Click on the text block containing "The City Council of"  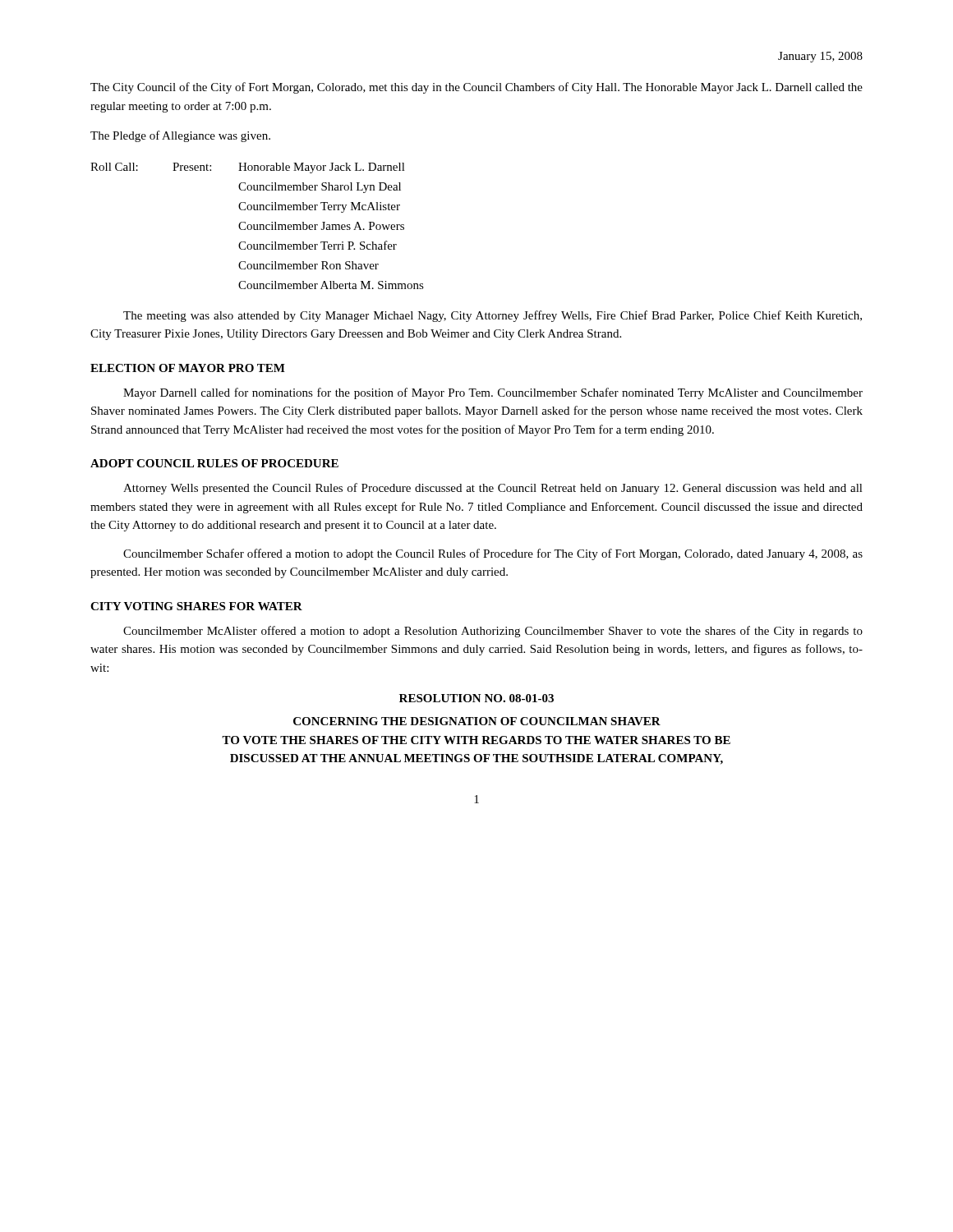[476, 96]
